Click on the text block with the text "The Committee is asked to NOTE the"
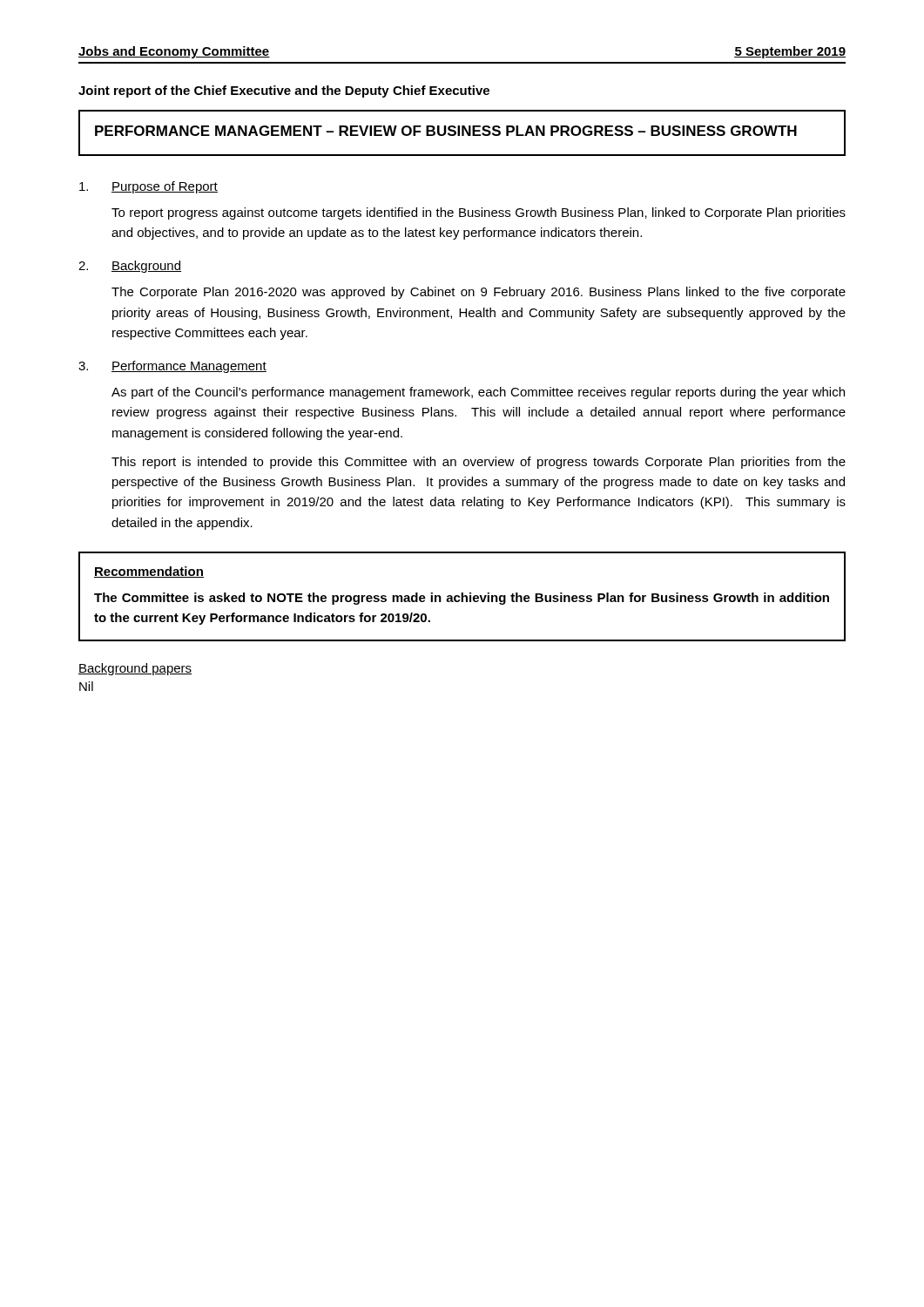 (462, 607)
